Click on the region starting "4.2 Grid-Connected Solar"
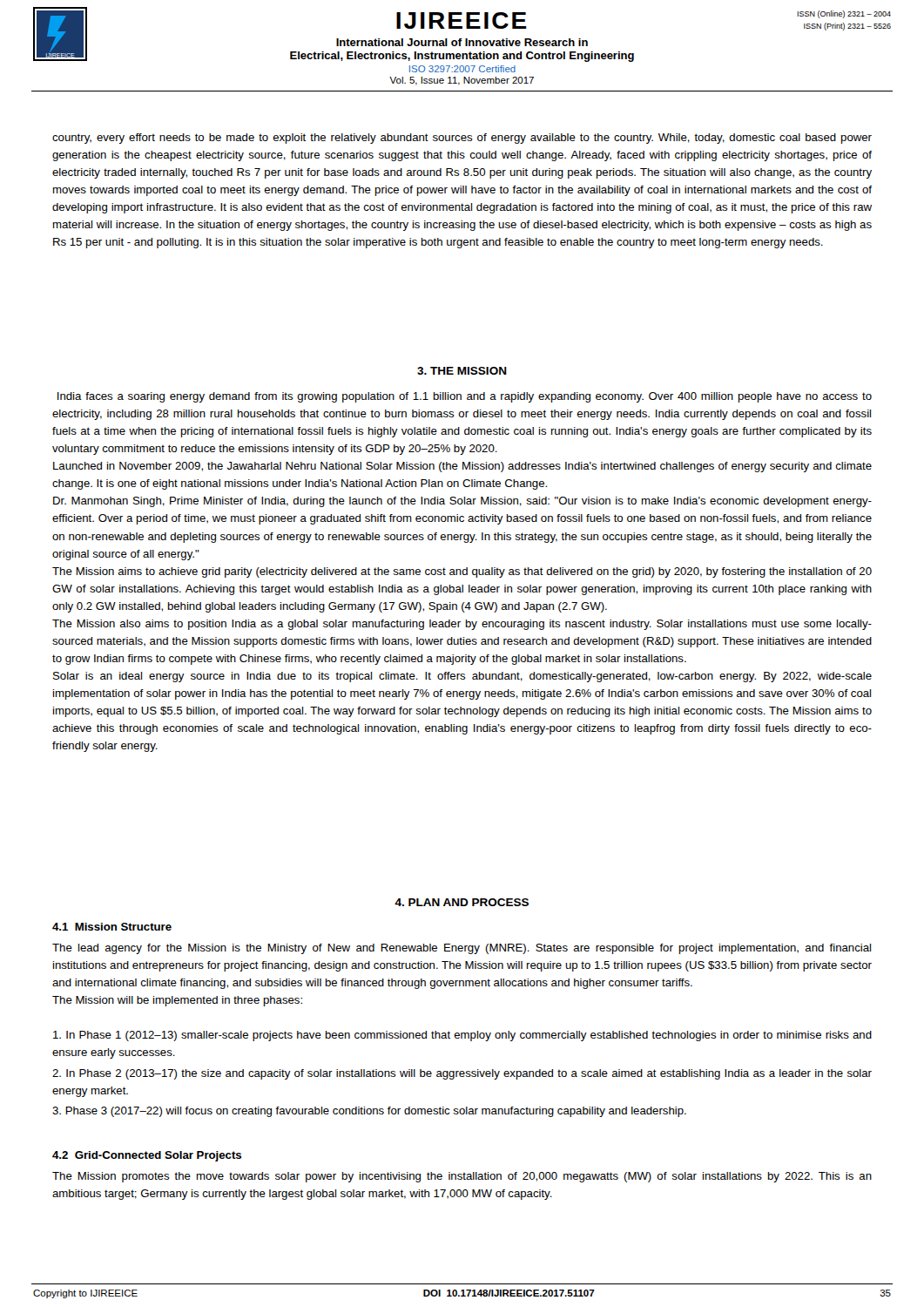Screen dimensions: 1307x924 (x=147, y=1155)
